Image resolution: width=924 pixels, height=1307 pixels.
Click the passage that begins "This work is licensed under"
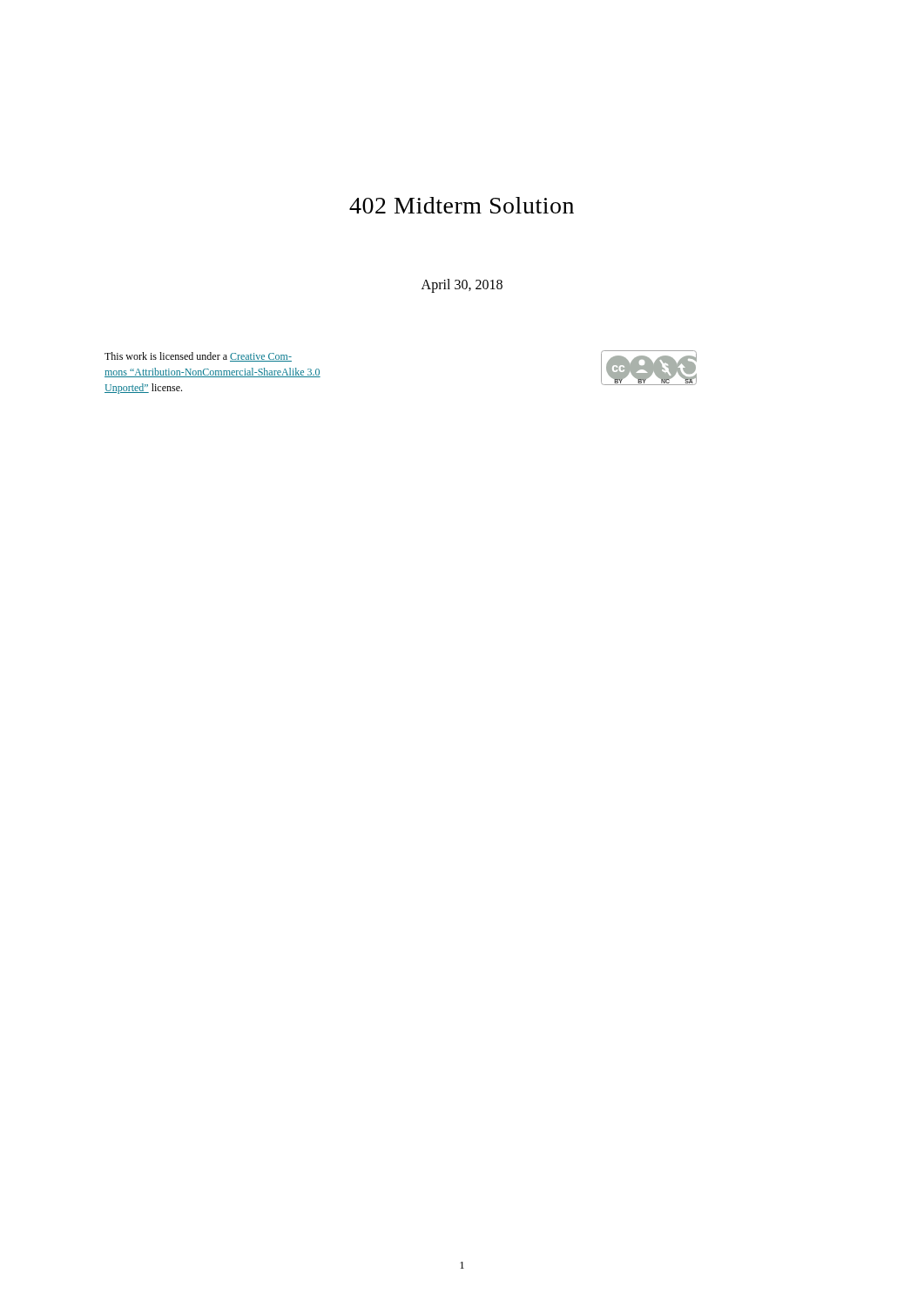point(212,372)
